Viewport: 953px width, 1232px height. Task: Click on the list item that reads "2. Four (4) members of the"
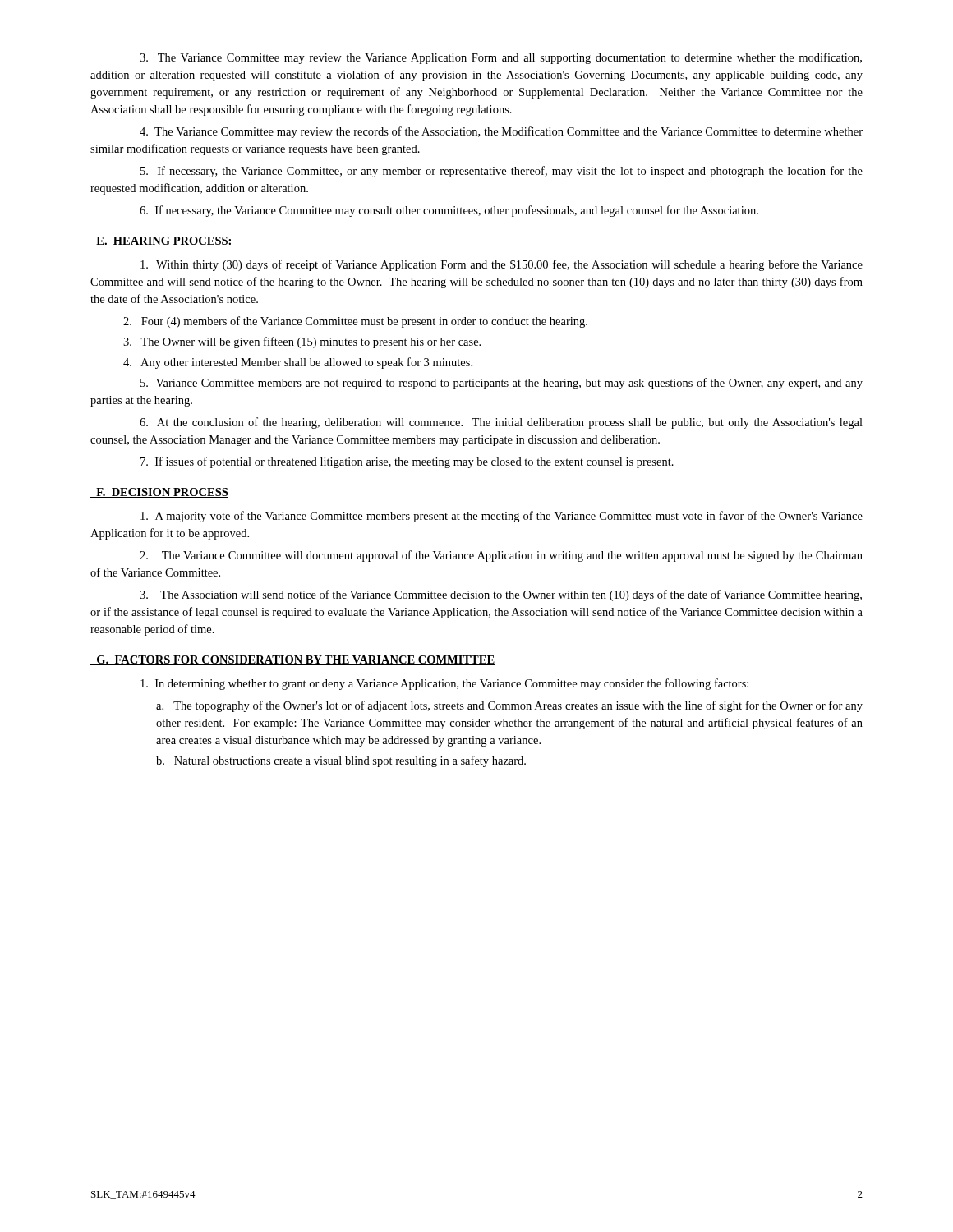pos(356,321)
